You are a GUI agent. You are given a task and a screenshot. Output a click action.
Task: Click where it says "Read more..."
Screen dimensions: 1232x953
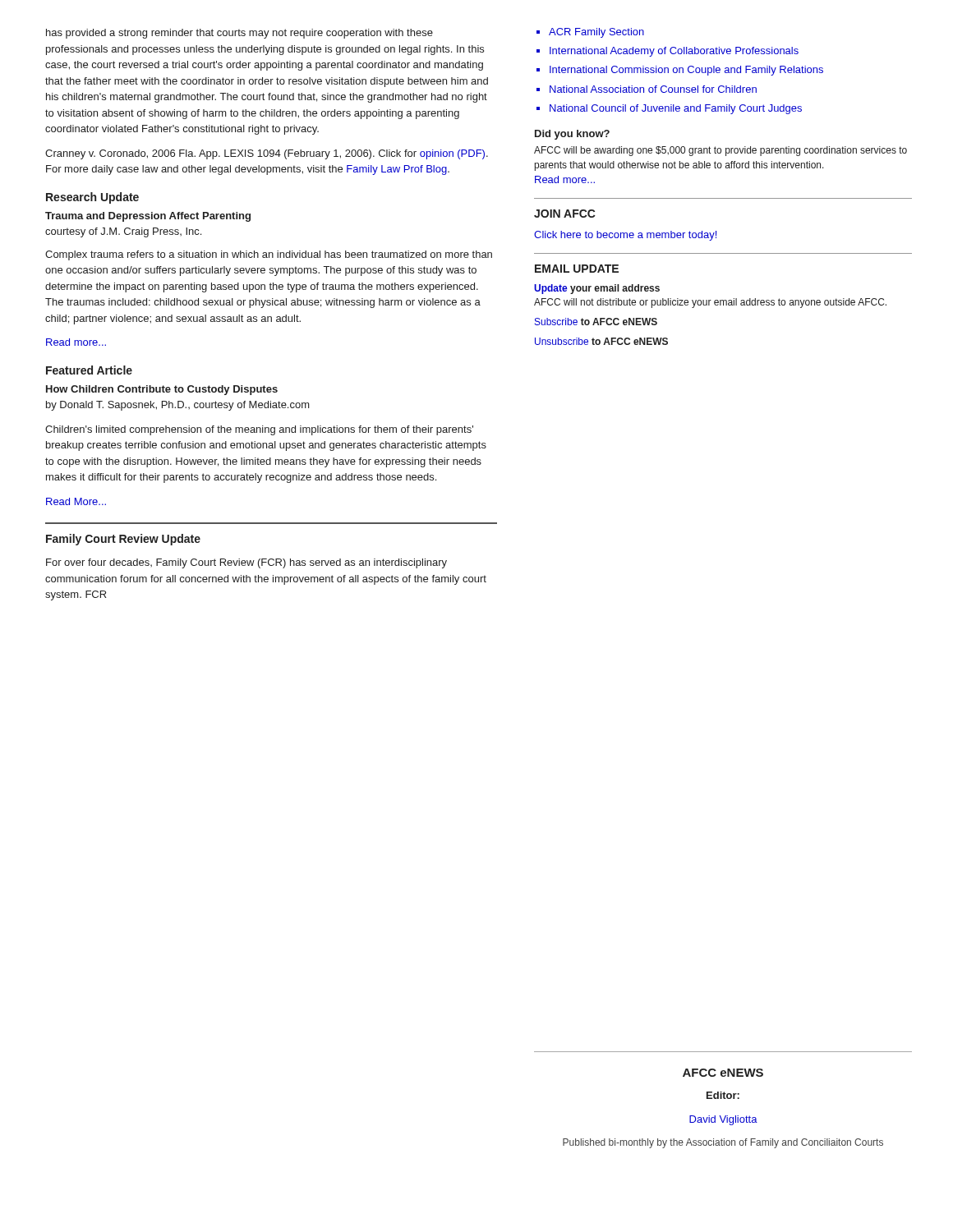(76, 342)
